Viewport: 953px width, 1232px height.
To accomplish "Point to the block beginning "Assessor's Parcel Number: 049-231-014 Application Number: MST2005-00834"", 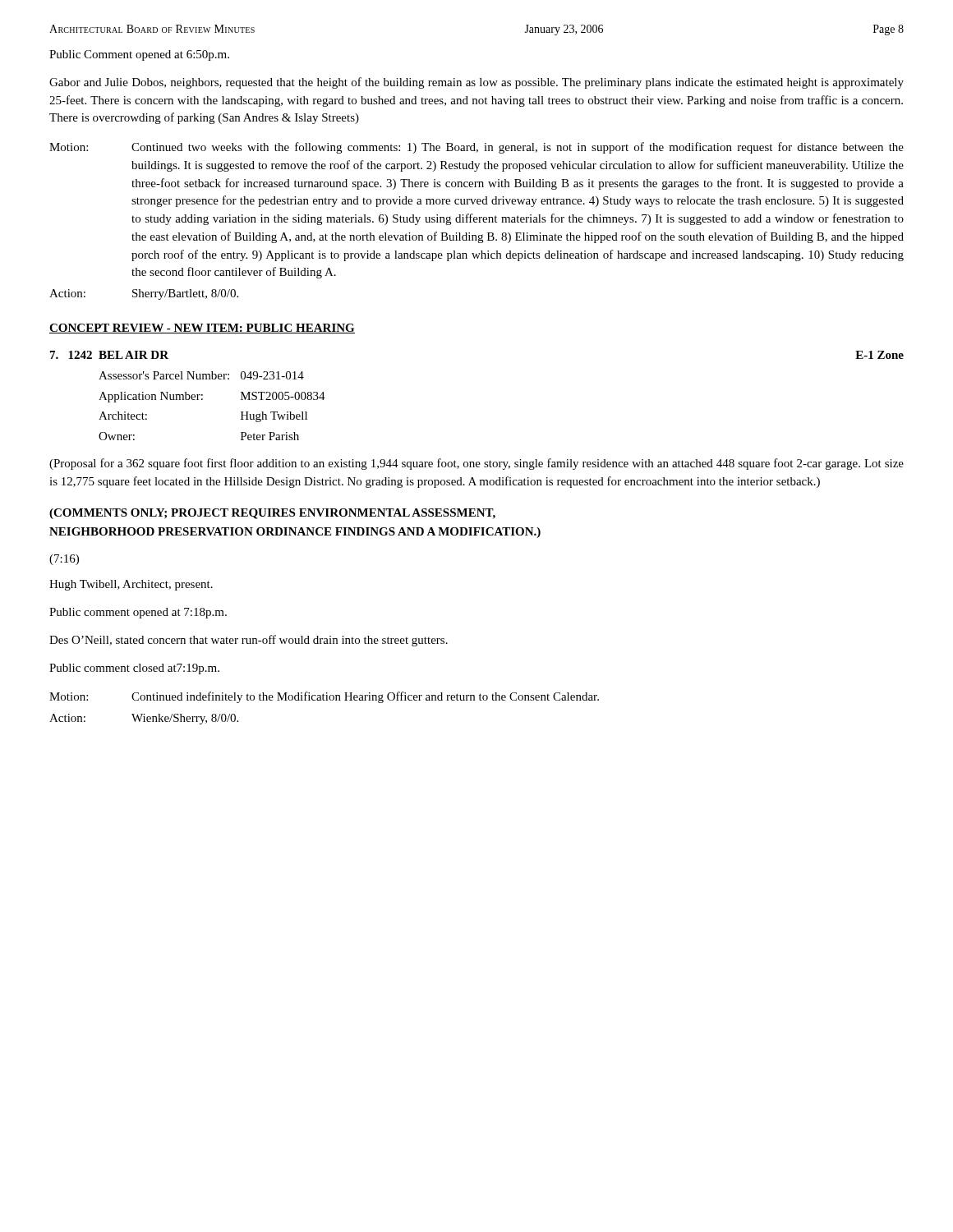I will (201, 375).
